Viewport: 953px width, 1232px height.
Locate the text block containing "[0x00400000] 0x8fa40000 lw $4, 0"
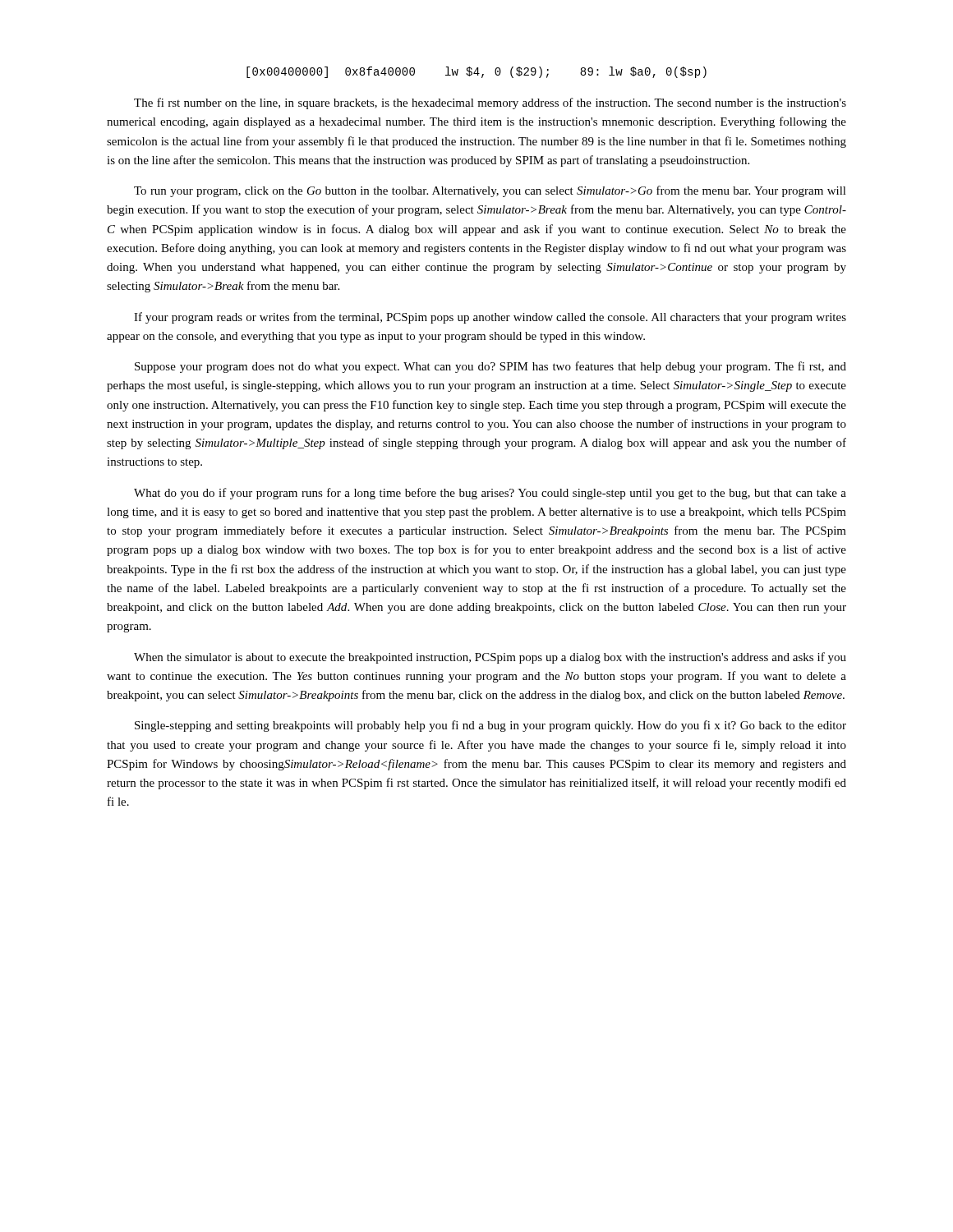(476, 72)
